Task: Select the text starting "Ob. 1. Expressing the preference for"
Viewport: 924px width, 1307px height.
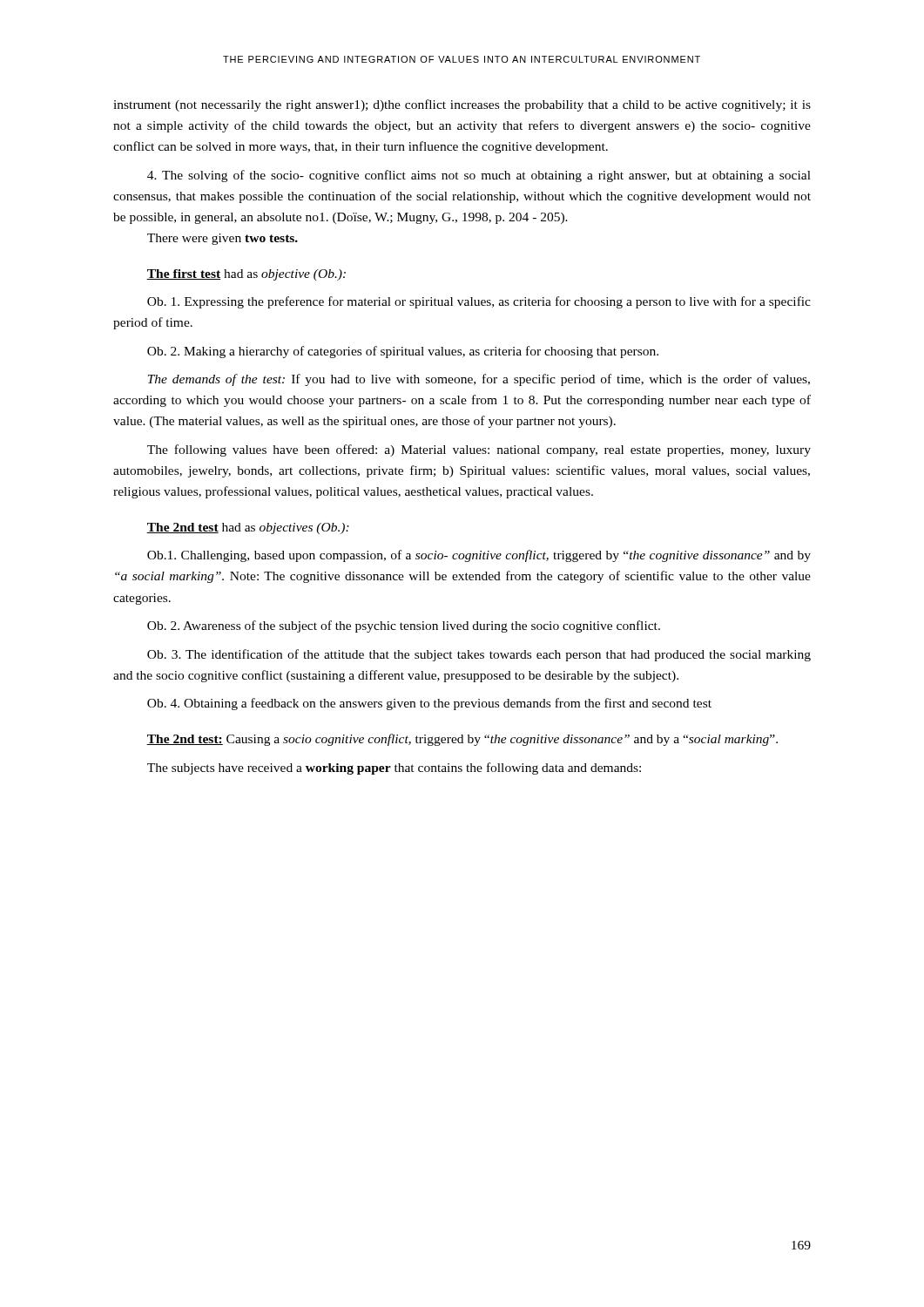Action: 462,312
